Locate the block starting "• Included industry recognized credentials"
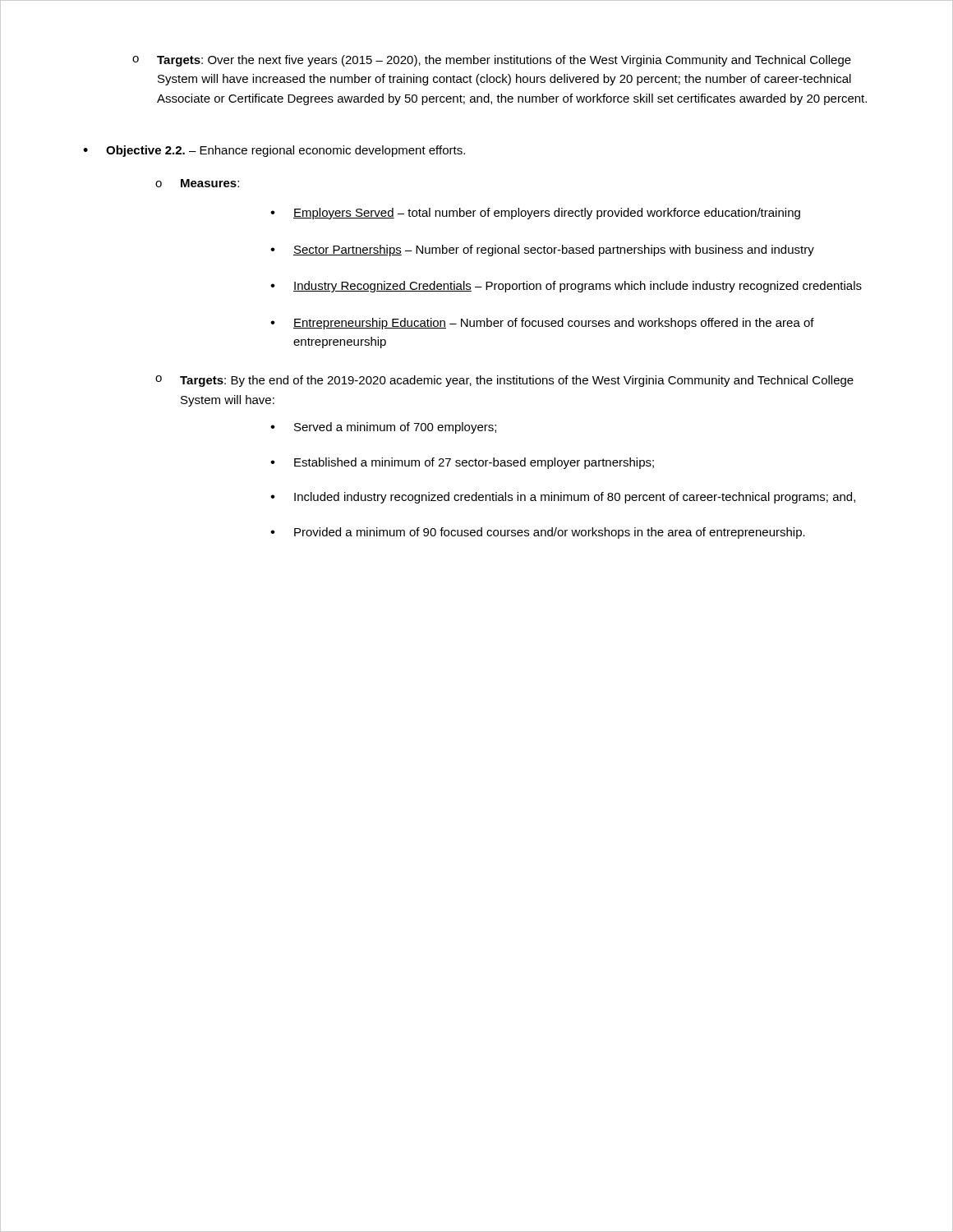This screenshot has height=1232, width=953. [578, 497]
